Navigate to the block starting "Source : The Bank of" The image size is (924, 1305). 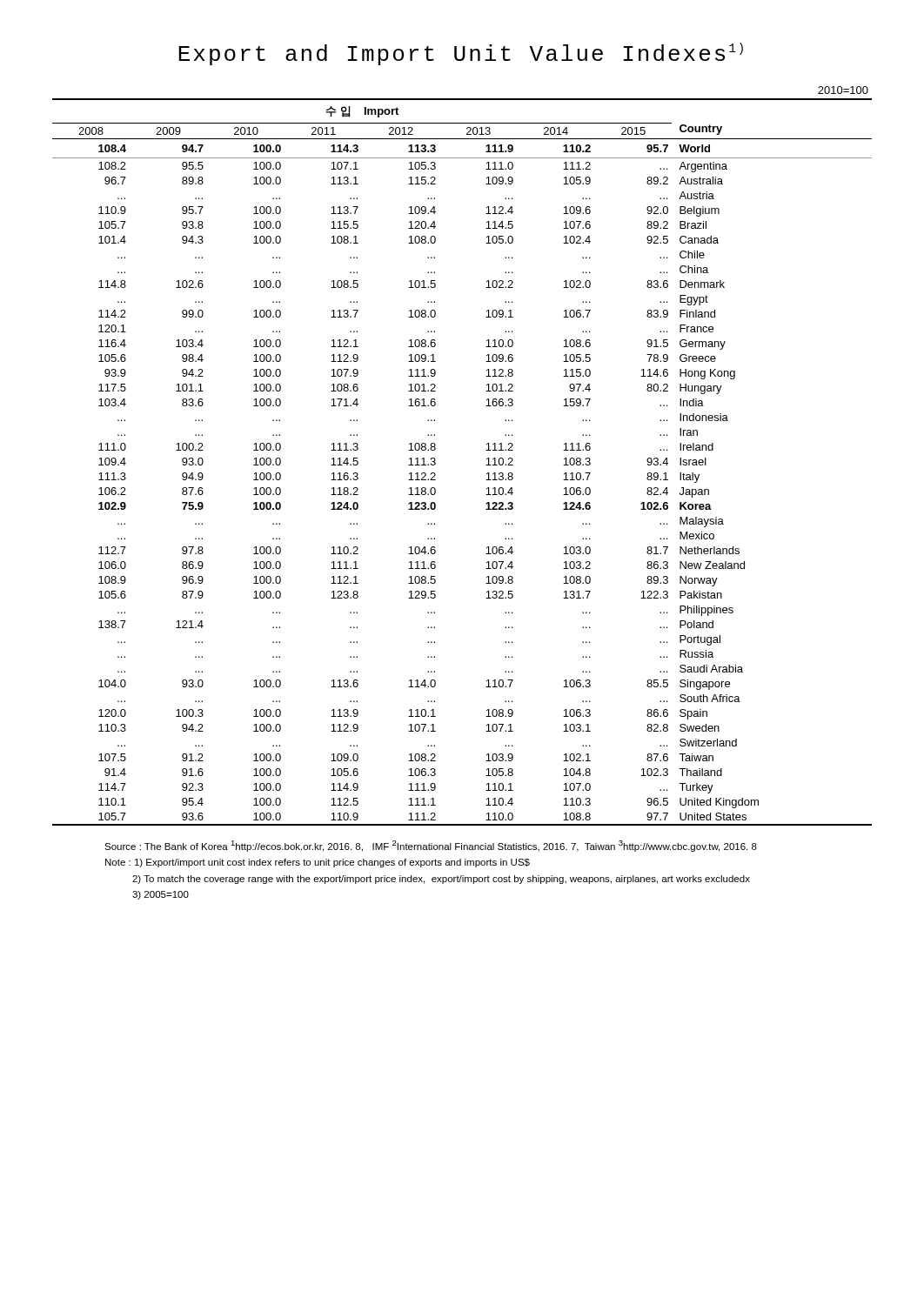tap(462, 869)
